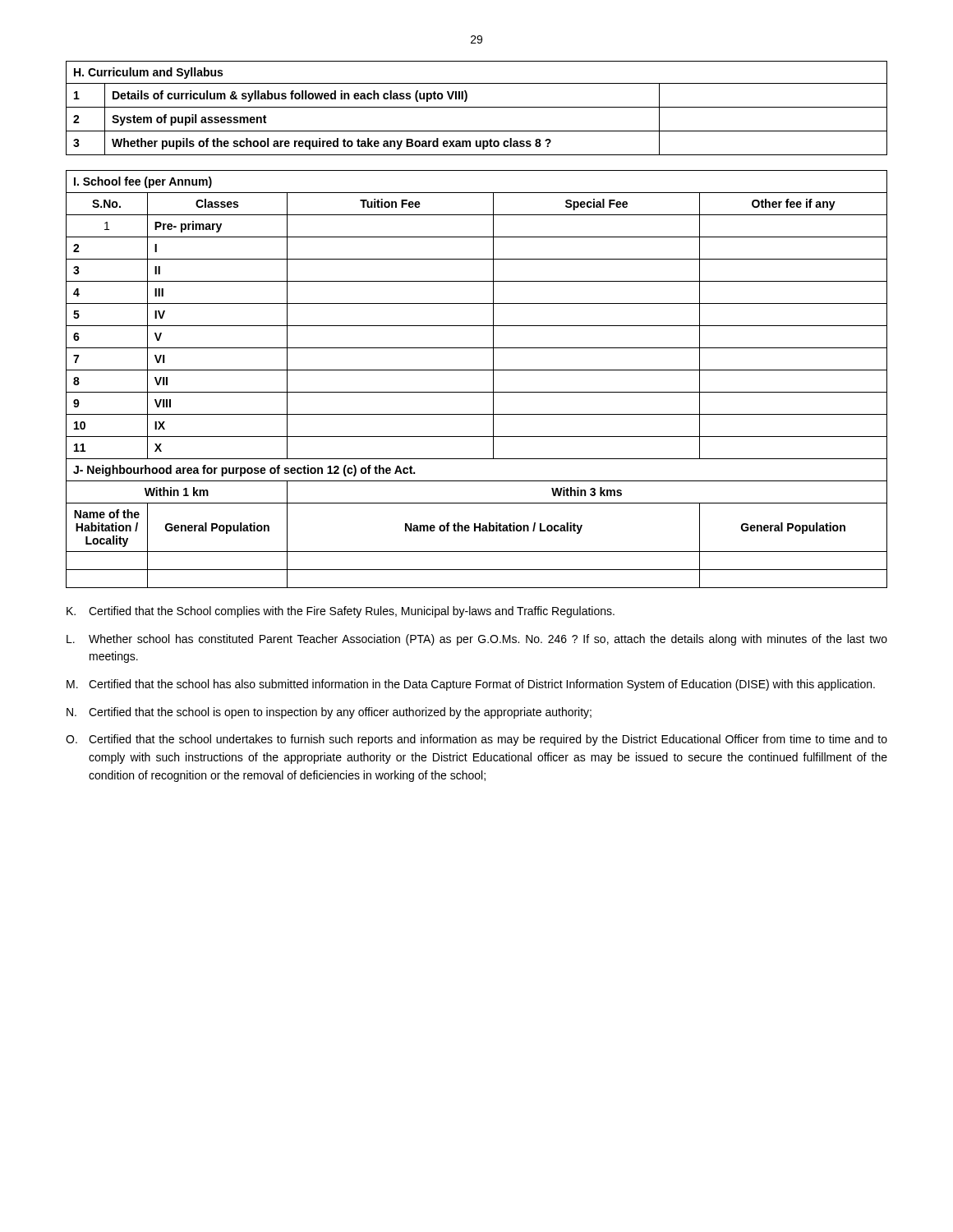The image size is (953, 1232).
Task: Locate the block of text that opens with "L. Whether school"
Action: click(476, 648)
